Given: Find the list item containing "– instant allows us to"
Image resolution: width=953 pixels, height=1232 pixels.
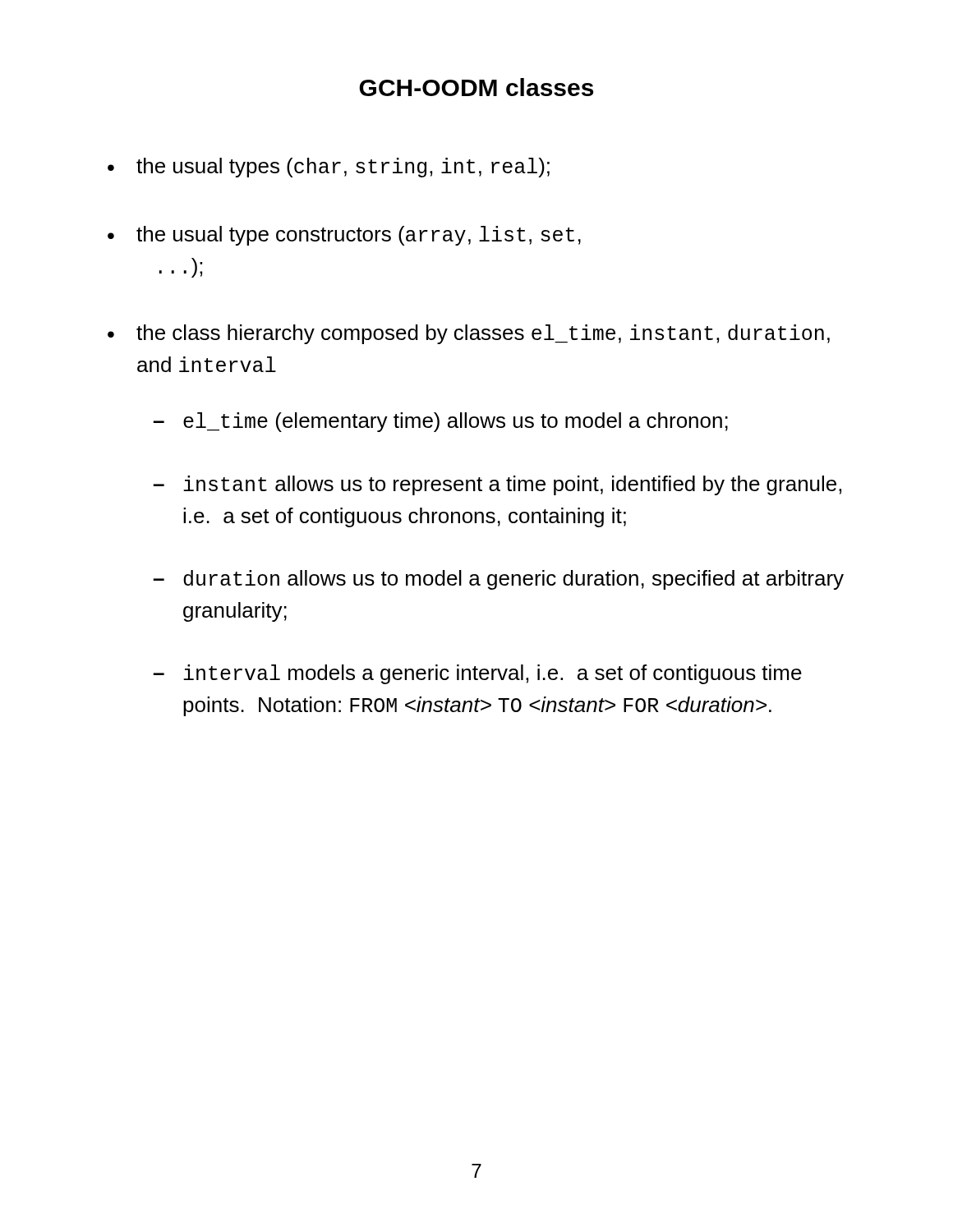Looking at the screenshot, I should pyautogui.click(x=499, y=500).
